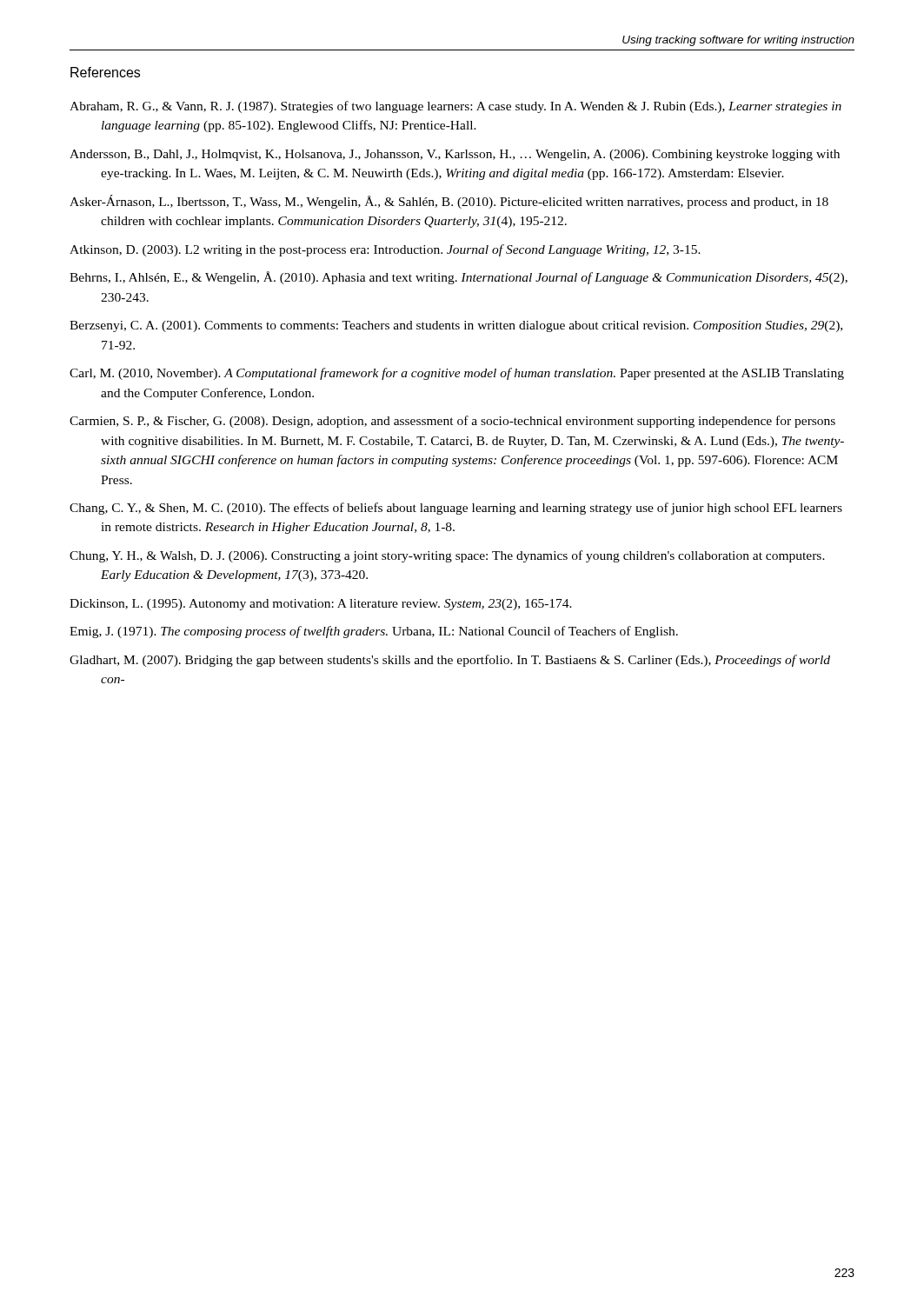Find the element starting "Atkinson, D. (2003)."
The image size is (924, 1304).
point(385,249)
